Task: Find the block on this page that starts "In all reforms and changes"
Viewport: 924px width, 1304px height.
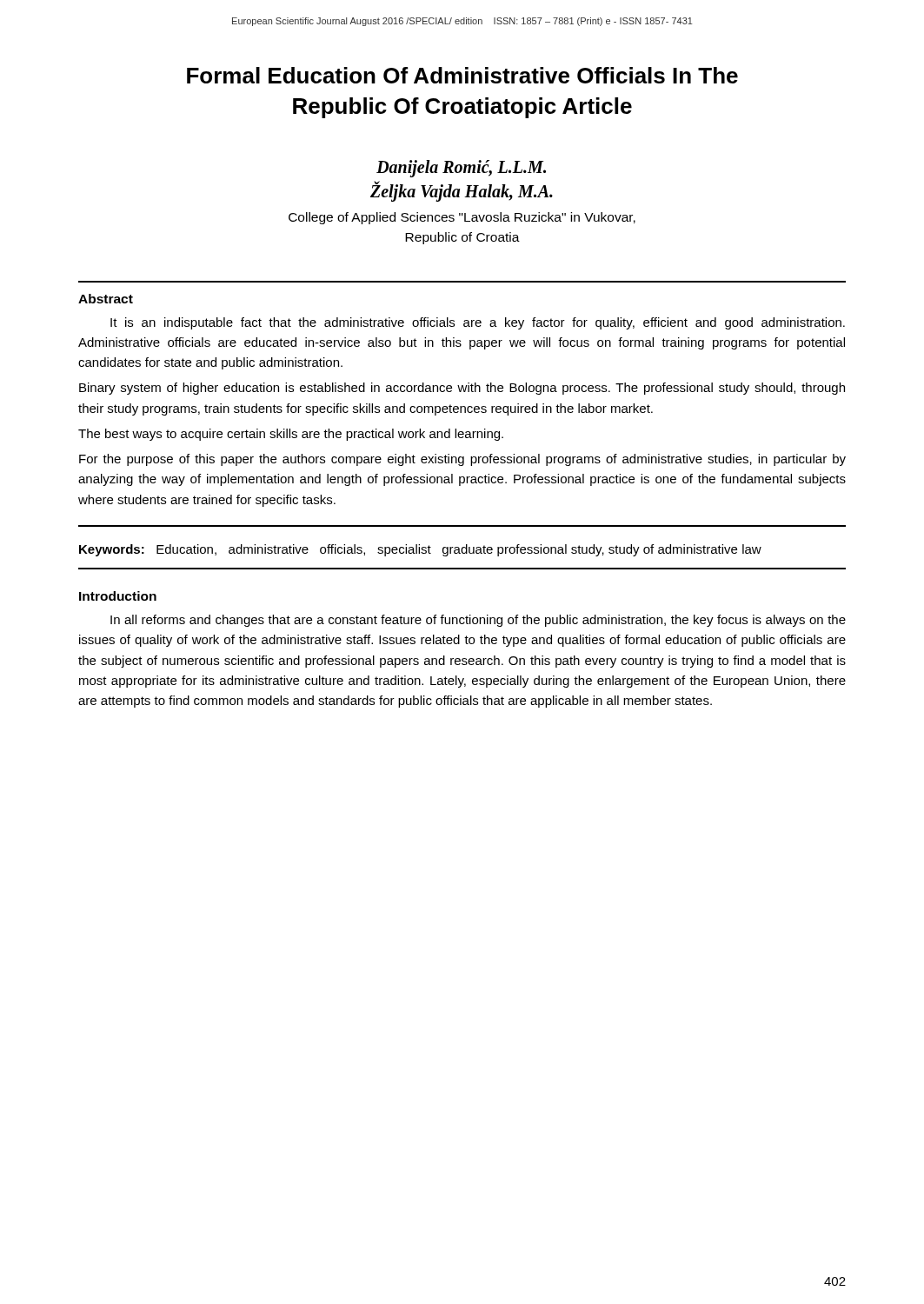Action: point(462,660)
